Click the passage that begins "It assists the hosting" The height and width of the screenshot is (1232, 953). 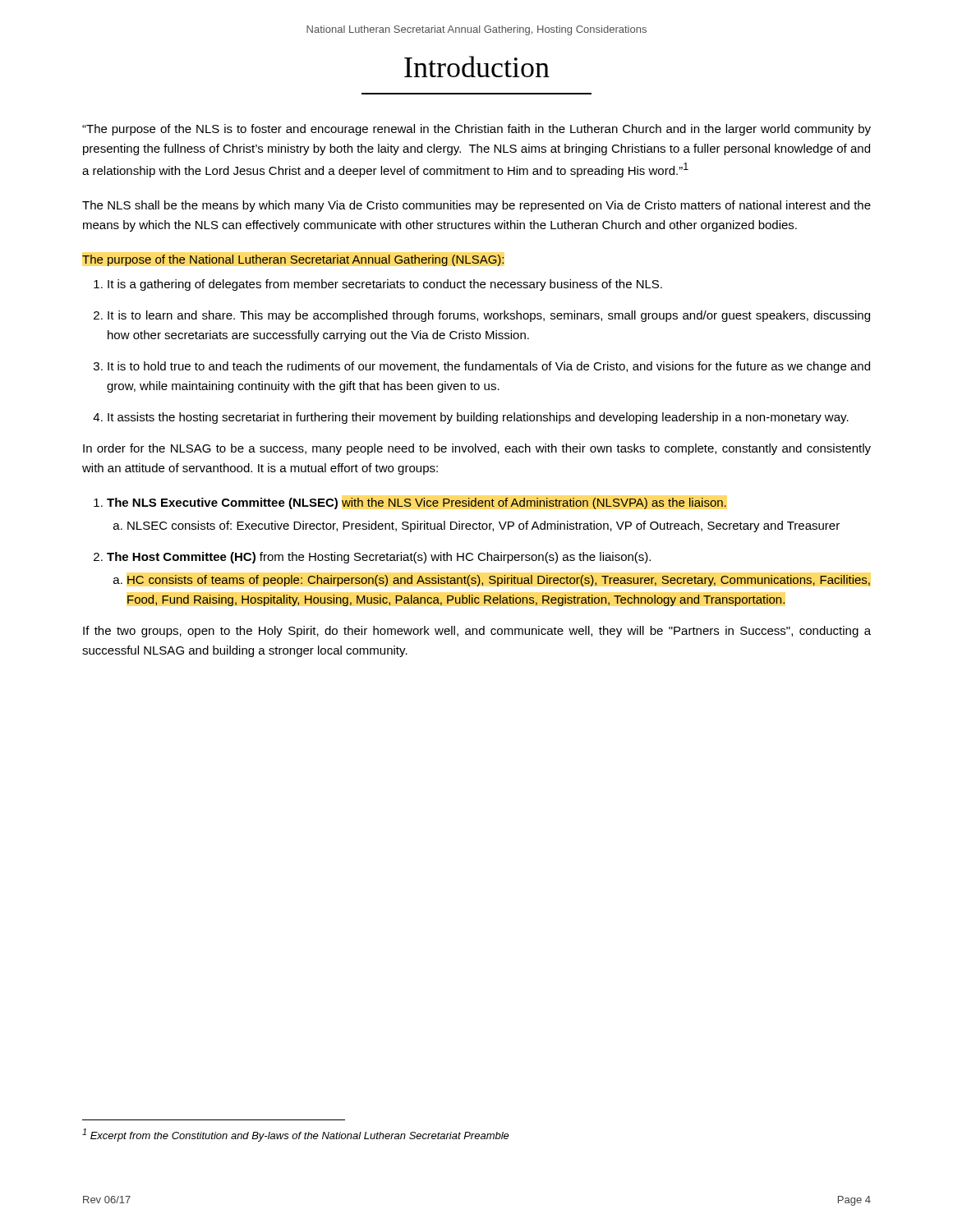pos(489,417)
